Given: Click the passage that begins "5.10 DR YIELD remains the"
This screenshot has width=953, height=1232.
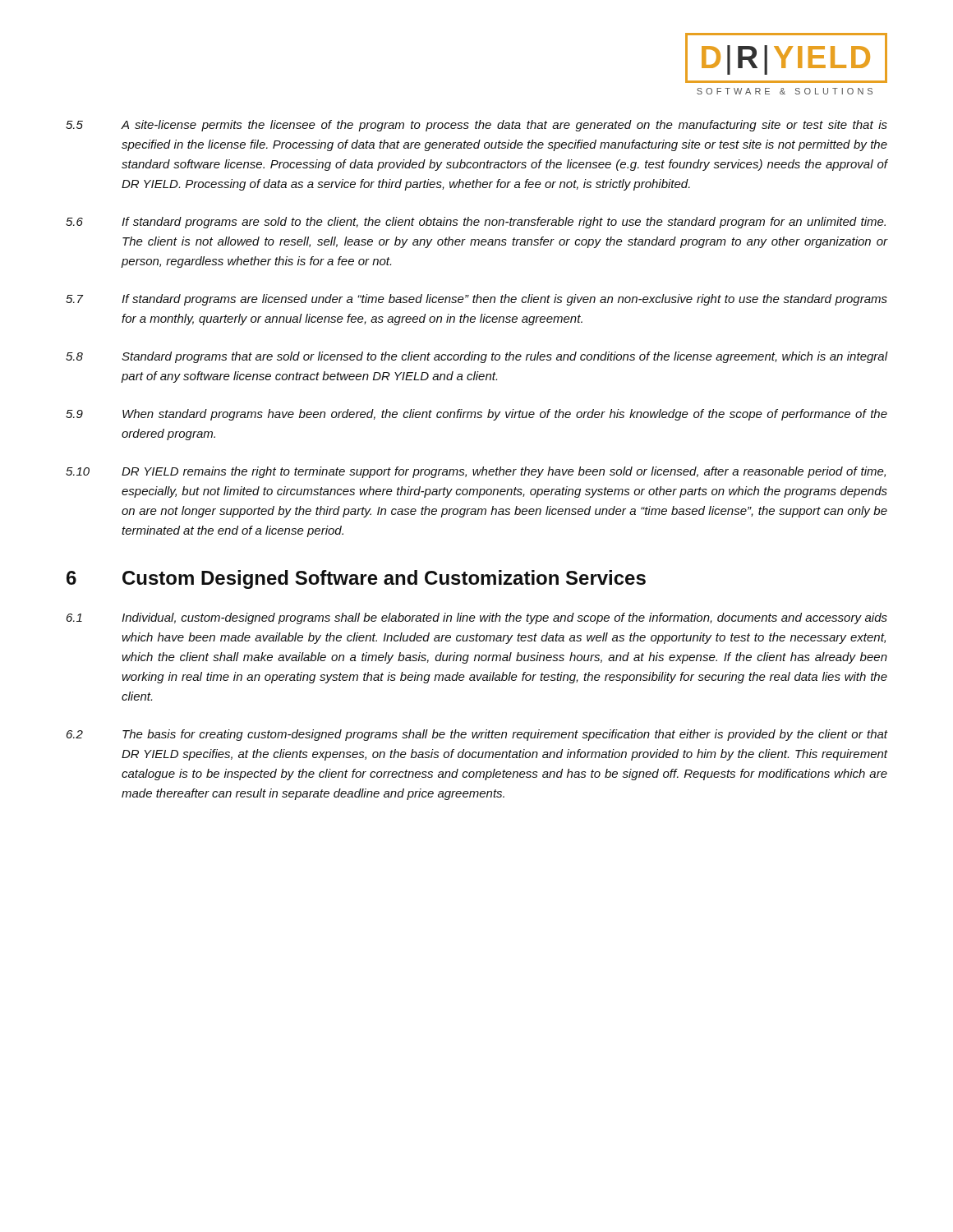Looking at the screenshot, I should click(x=476, y=501).
